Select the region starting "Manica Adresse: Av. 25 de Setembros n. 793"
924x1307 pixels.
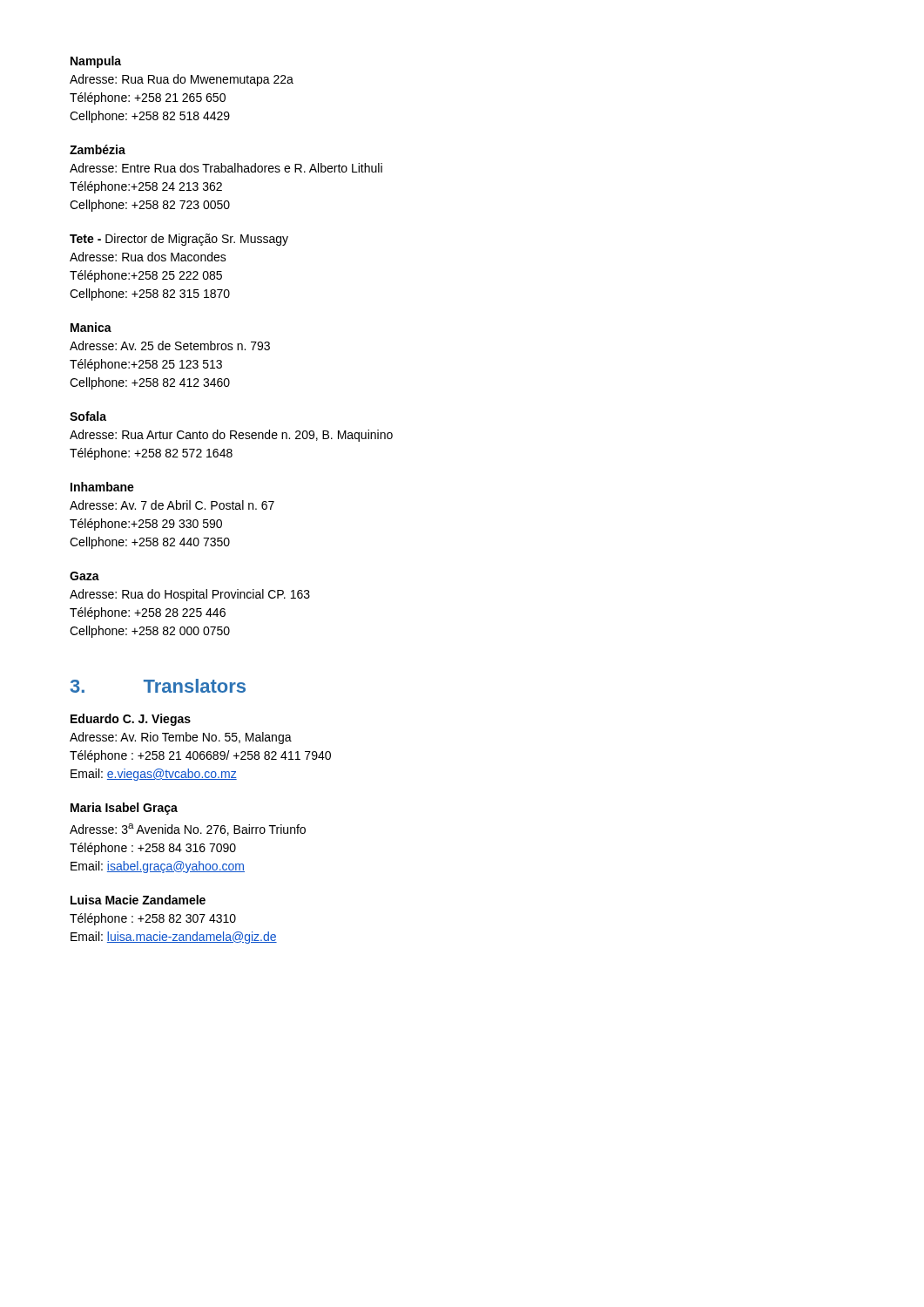(91, 327)
